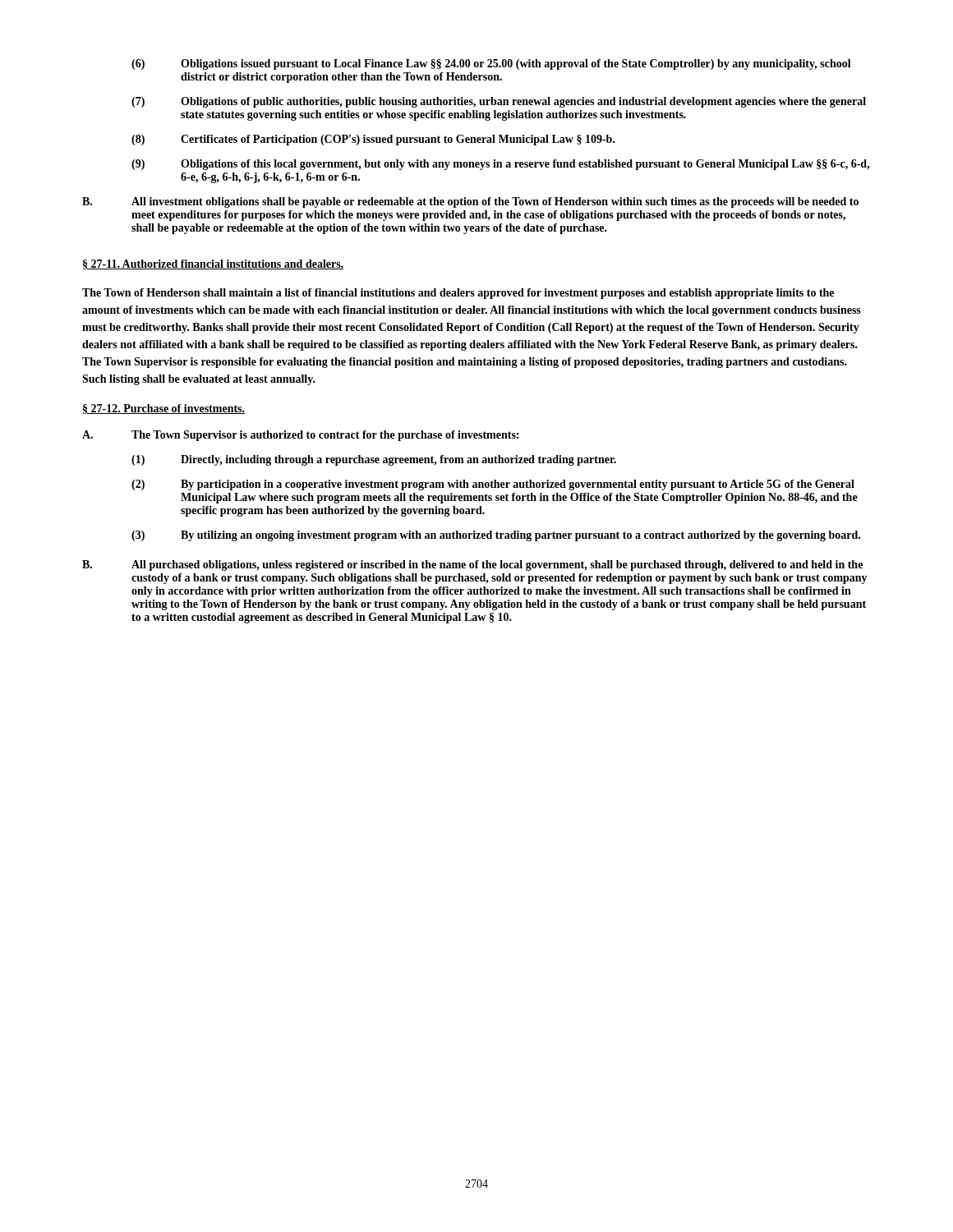953x1232 pixels.
Task: Point to the element starting "B. All purchased"
Action: (476, 591)
